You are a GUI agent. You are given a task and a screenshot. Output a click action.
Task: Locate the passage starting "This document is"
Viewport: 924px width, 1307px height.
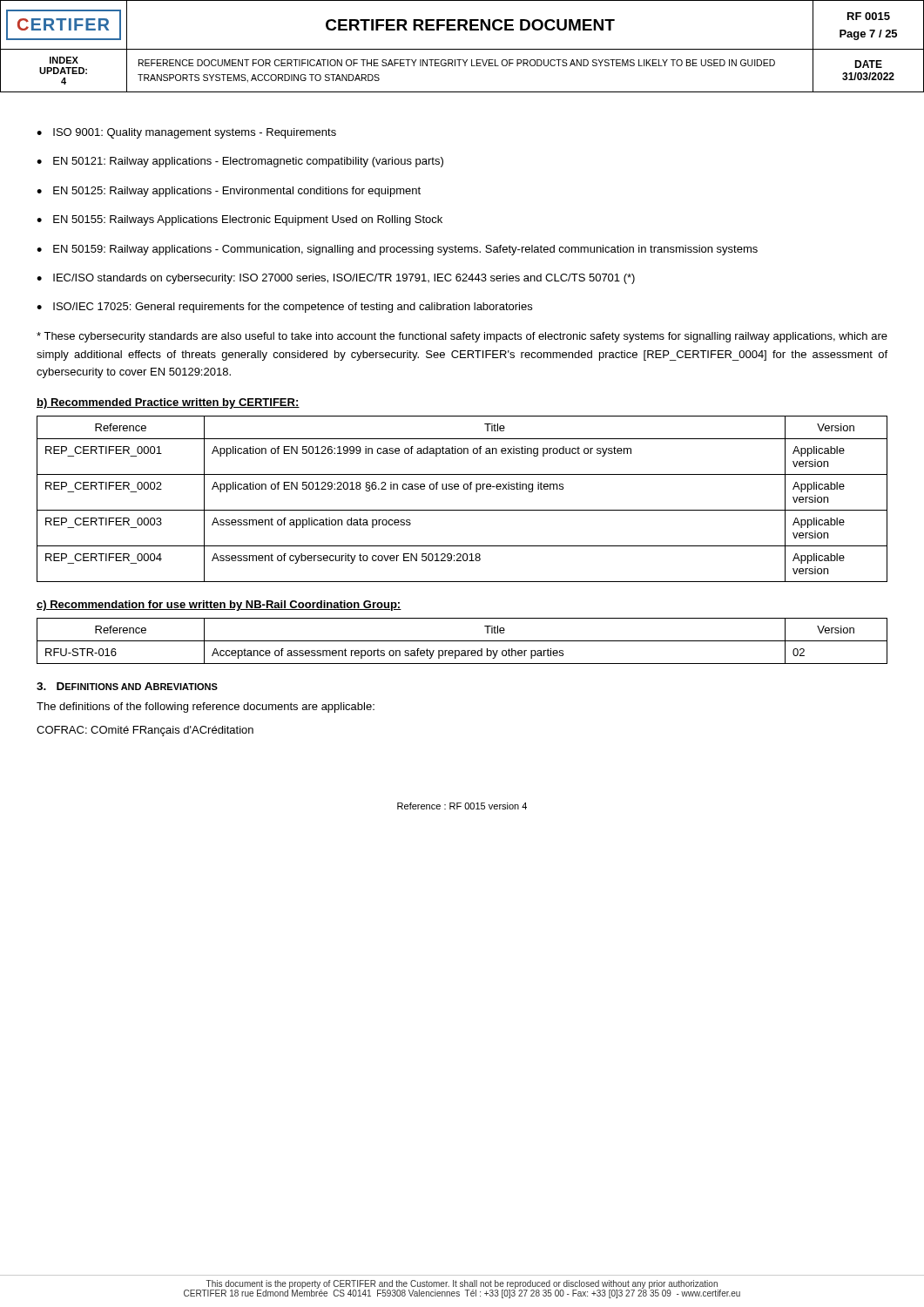(462, 1289)
